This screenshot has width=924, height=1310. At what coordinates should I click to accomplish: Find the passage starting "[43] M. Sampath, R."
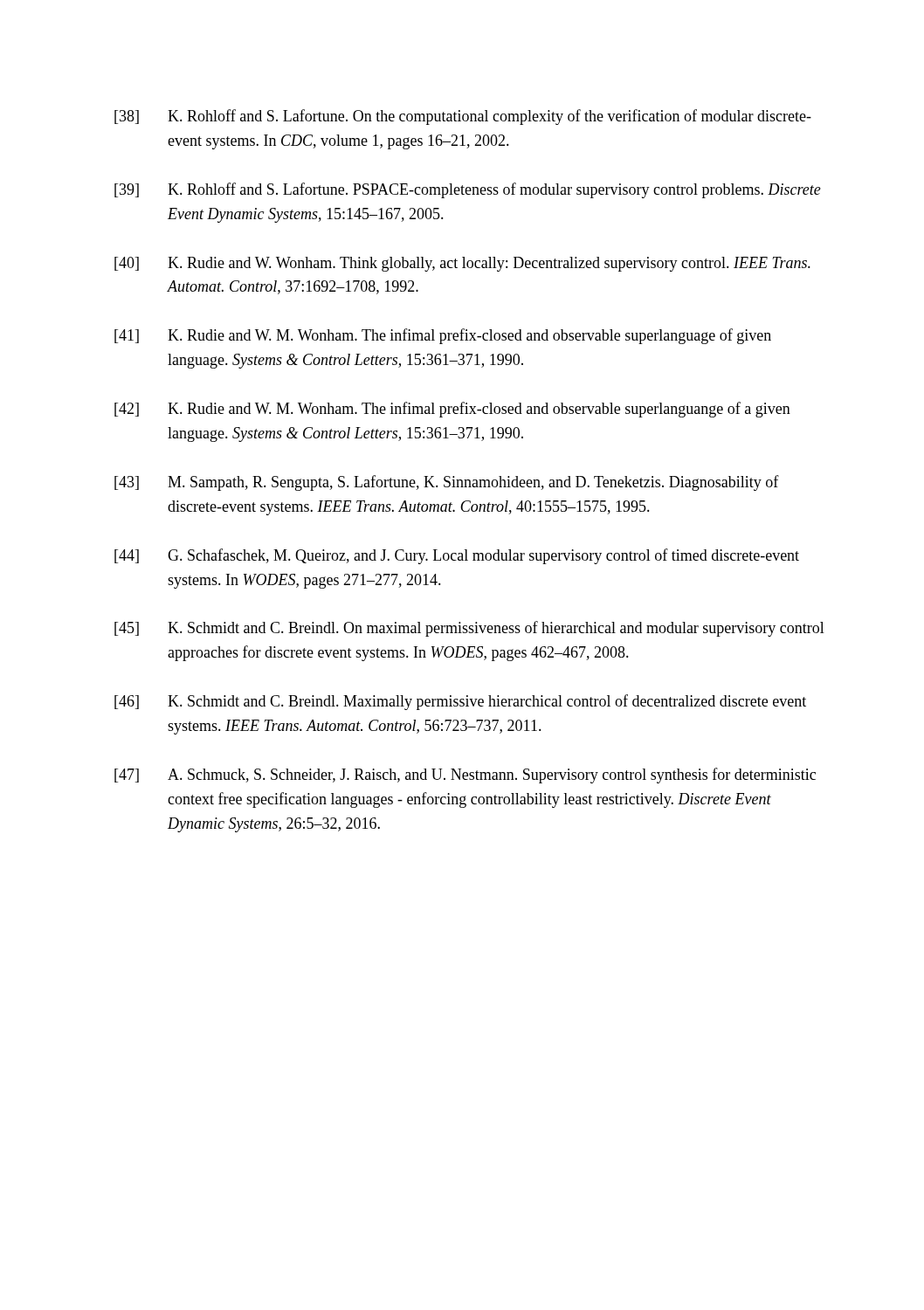pos(471,495)
